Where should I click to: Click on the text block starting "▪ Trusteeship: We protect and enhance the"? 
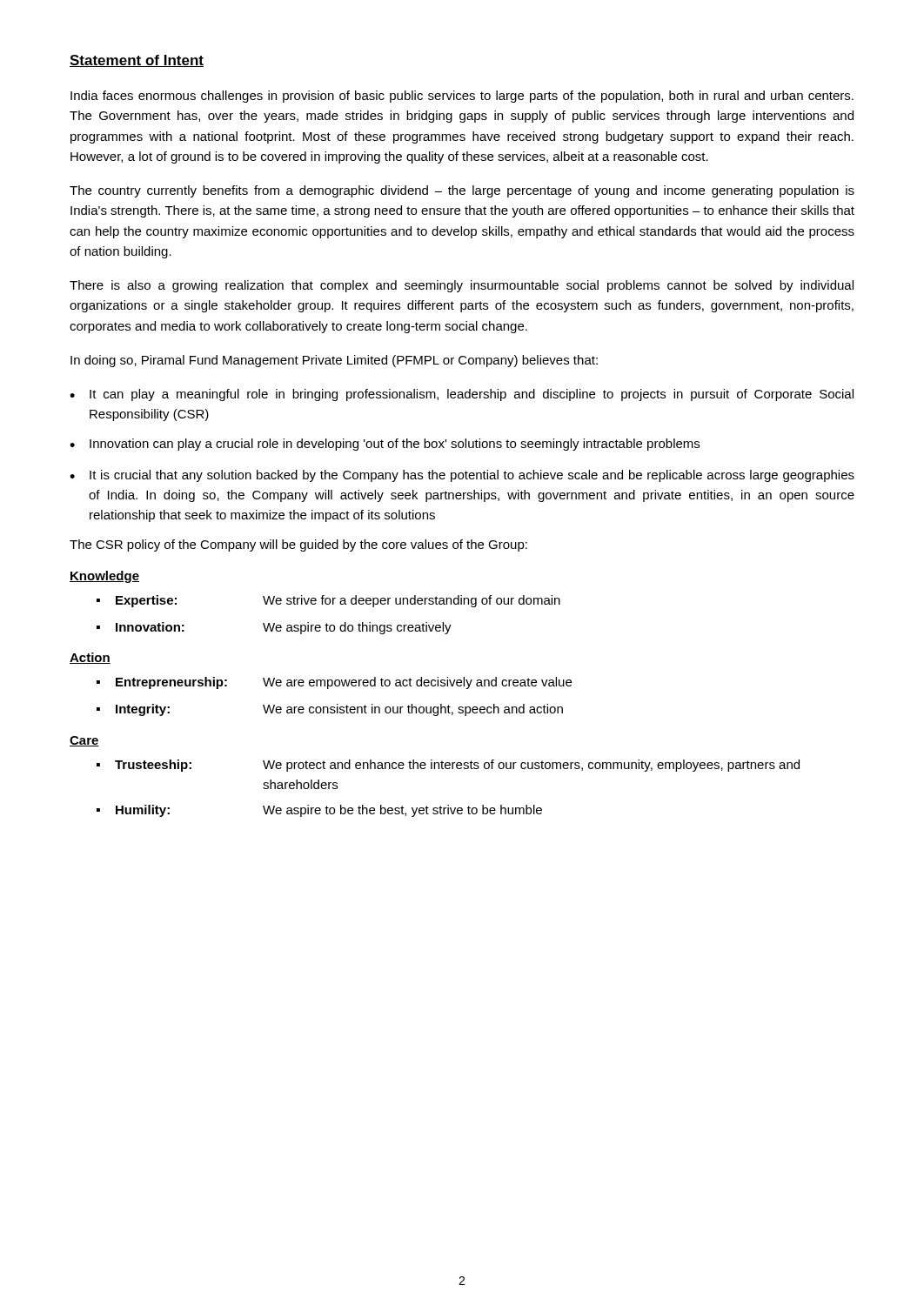coord(475,775)
